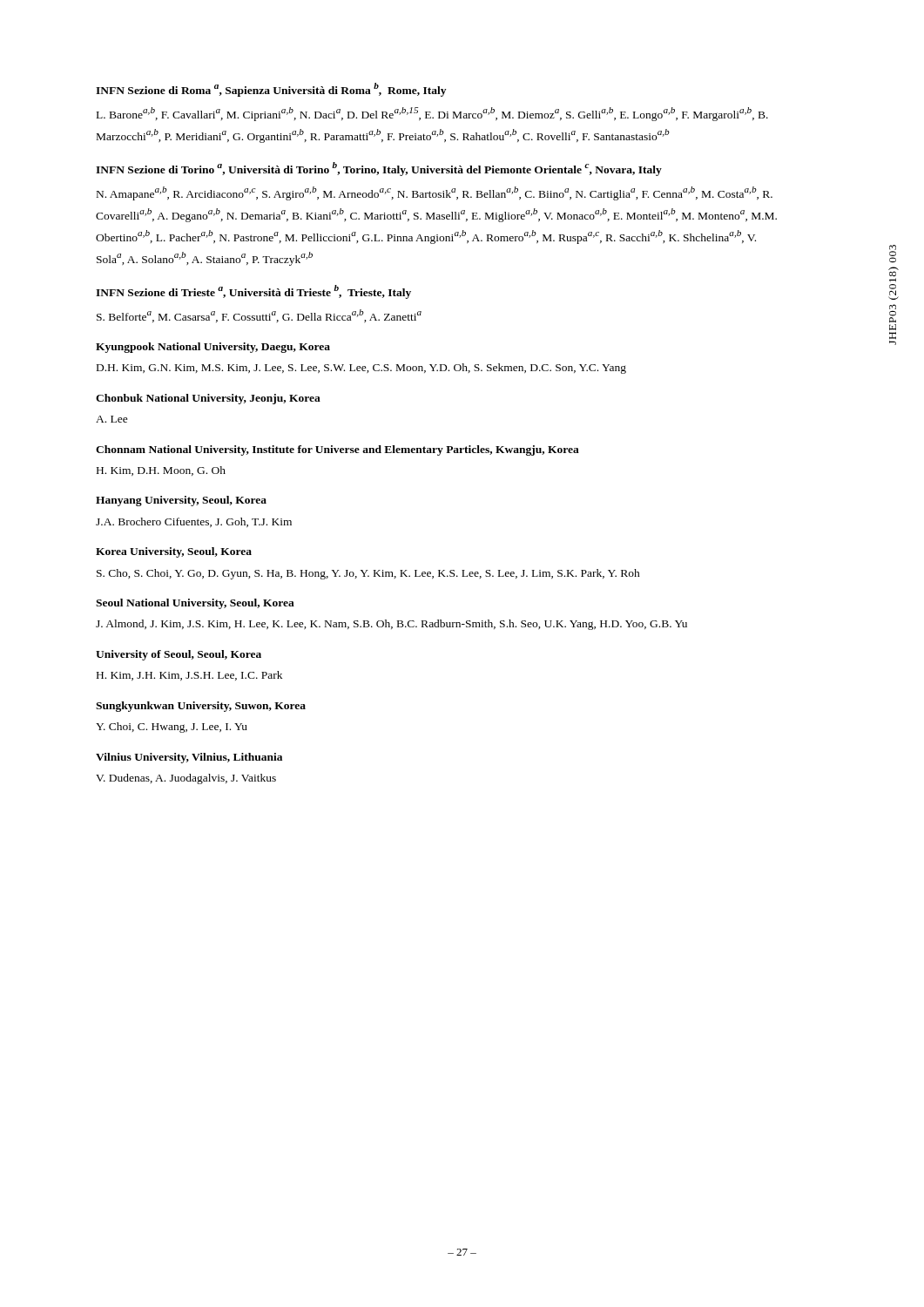Image resolution: width=924 pixels, height=1307 pixels.
Task: Select the section header that reads "Korea University, Seoul, Korea"
Action: coord(174,551)
